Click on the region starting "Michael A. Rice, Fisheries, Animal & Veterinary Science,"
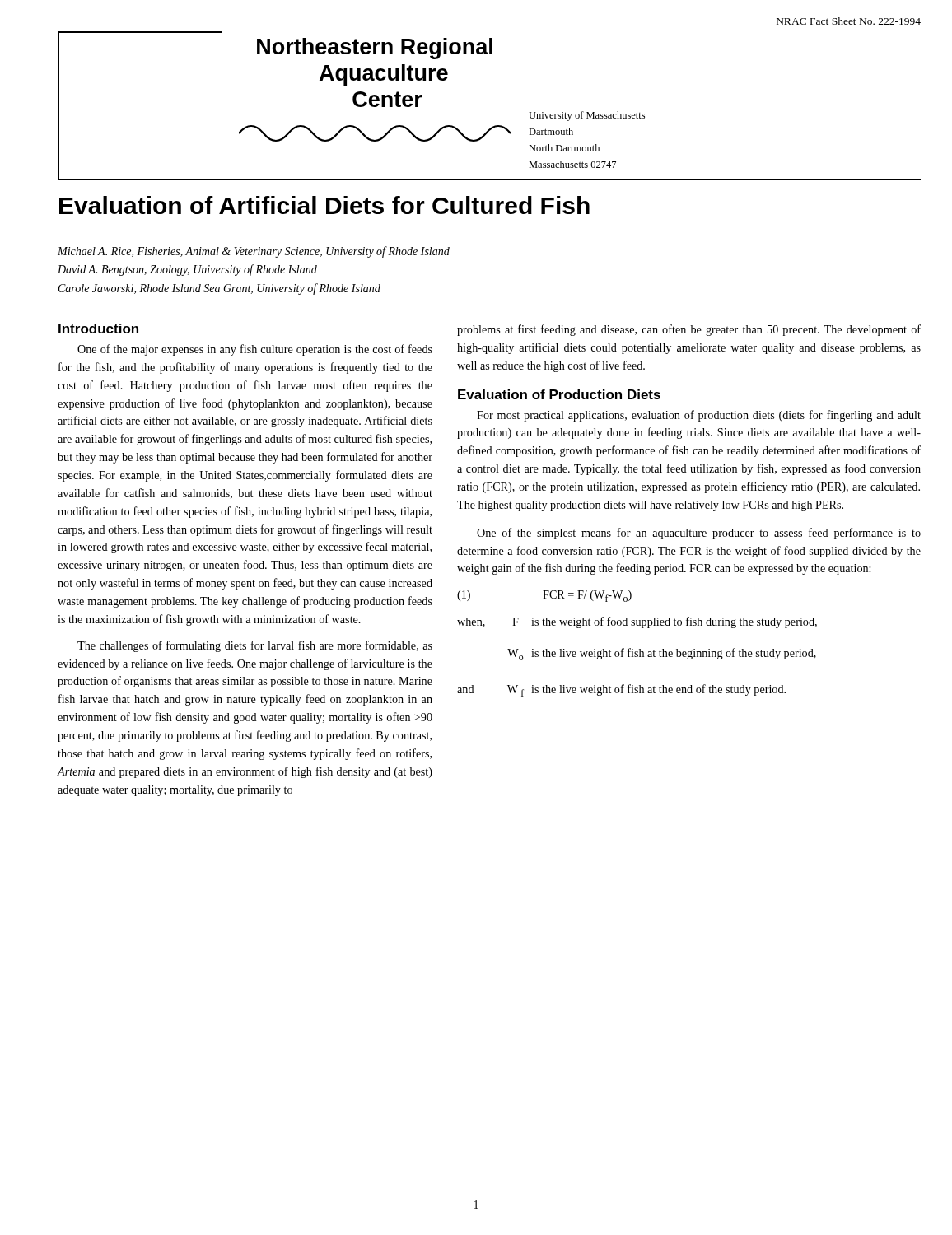This screenshot has width=952, height=1235. pyautogui.click(x=254, y=270)
